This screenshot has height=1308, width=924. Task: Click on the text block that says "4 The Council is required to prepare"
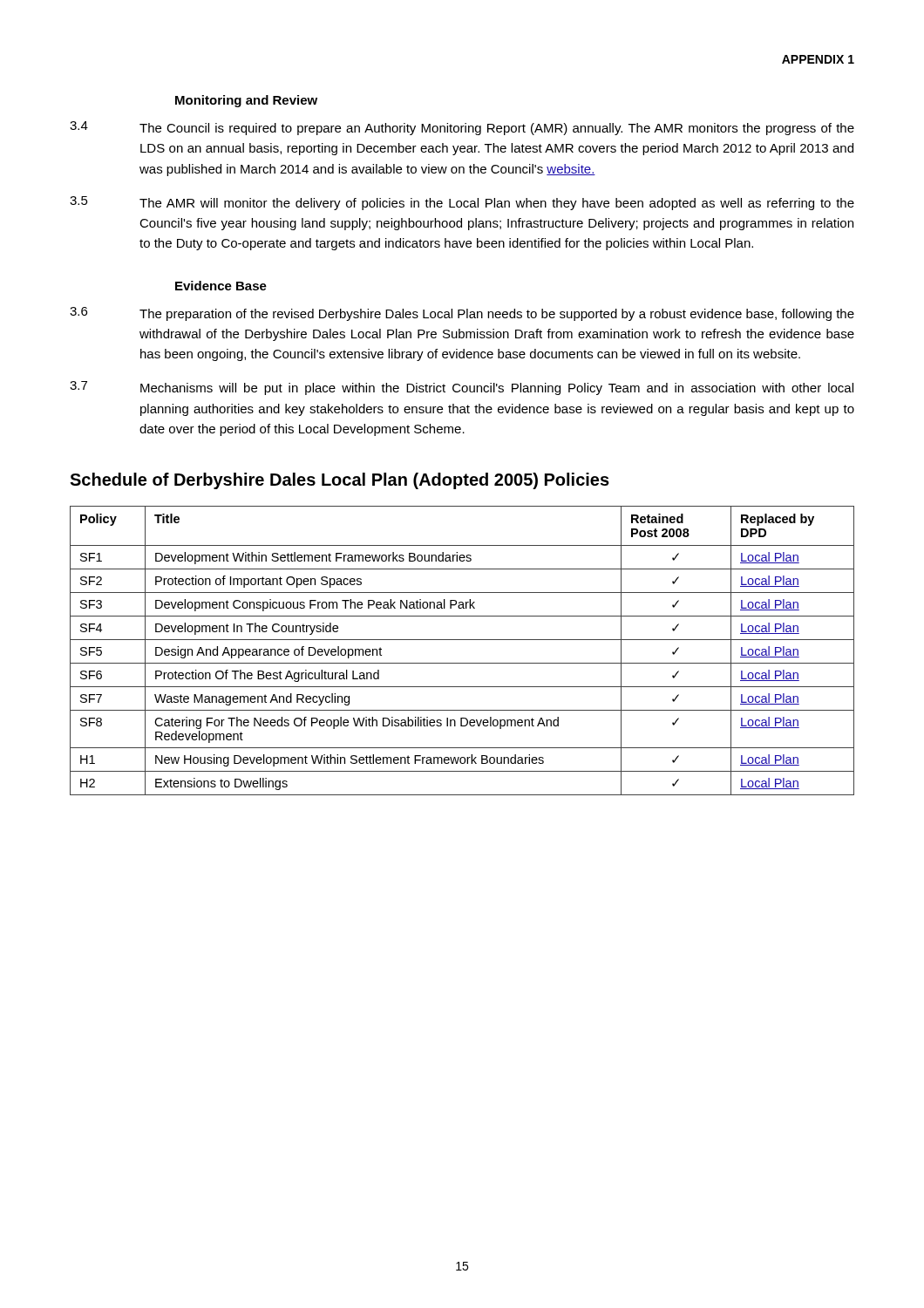[462, 148]
